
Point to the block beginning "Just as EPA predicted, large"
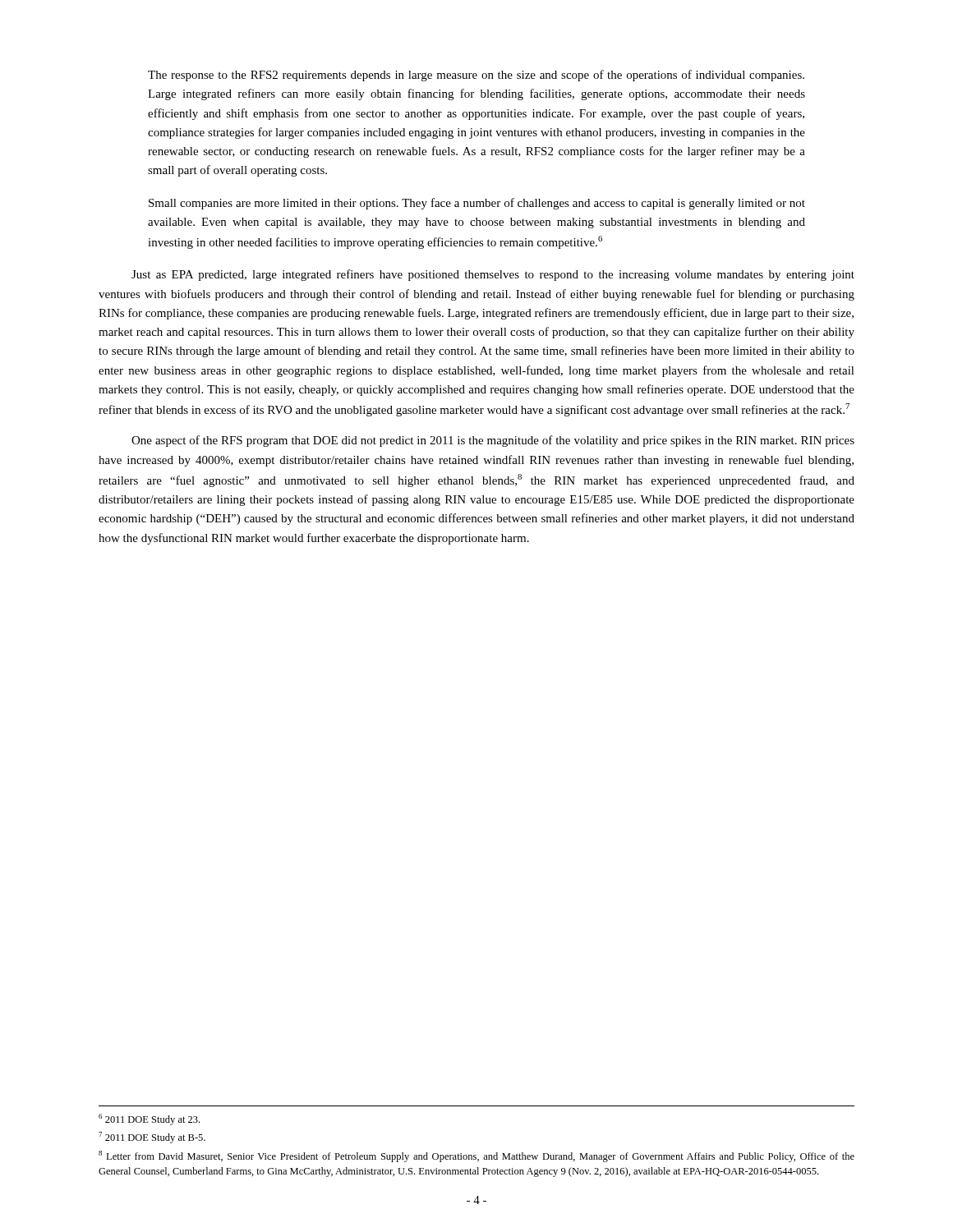pos(476,342)
